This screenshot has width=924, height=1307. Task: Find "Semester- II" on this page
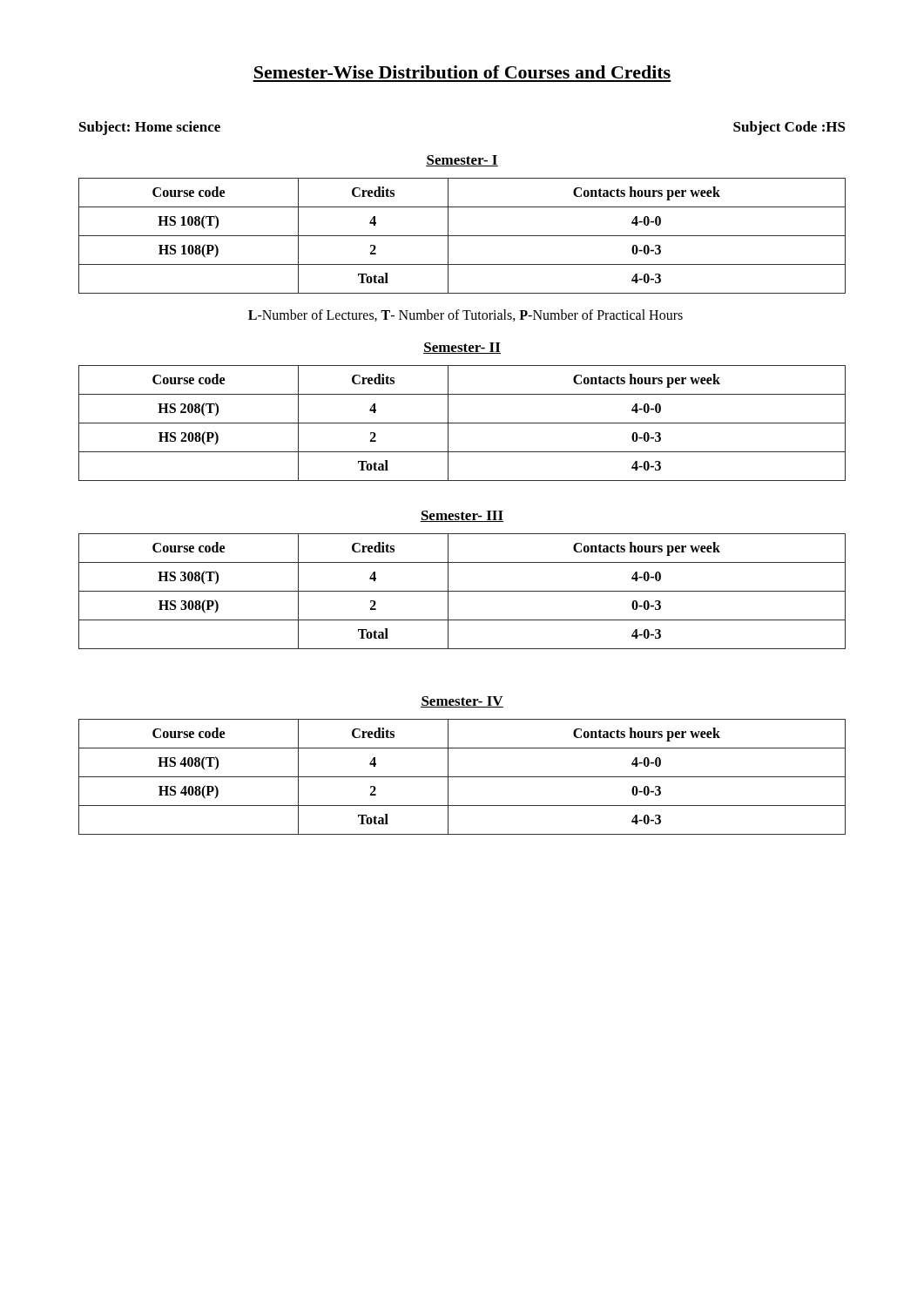(462, 347)
